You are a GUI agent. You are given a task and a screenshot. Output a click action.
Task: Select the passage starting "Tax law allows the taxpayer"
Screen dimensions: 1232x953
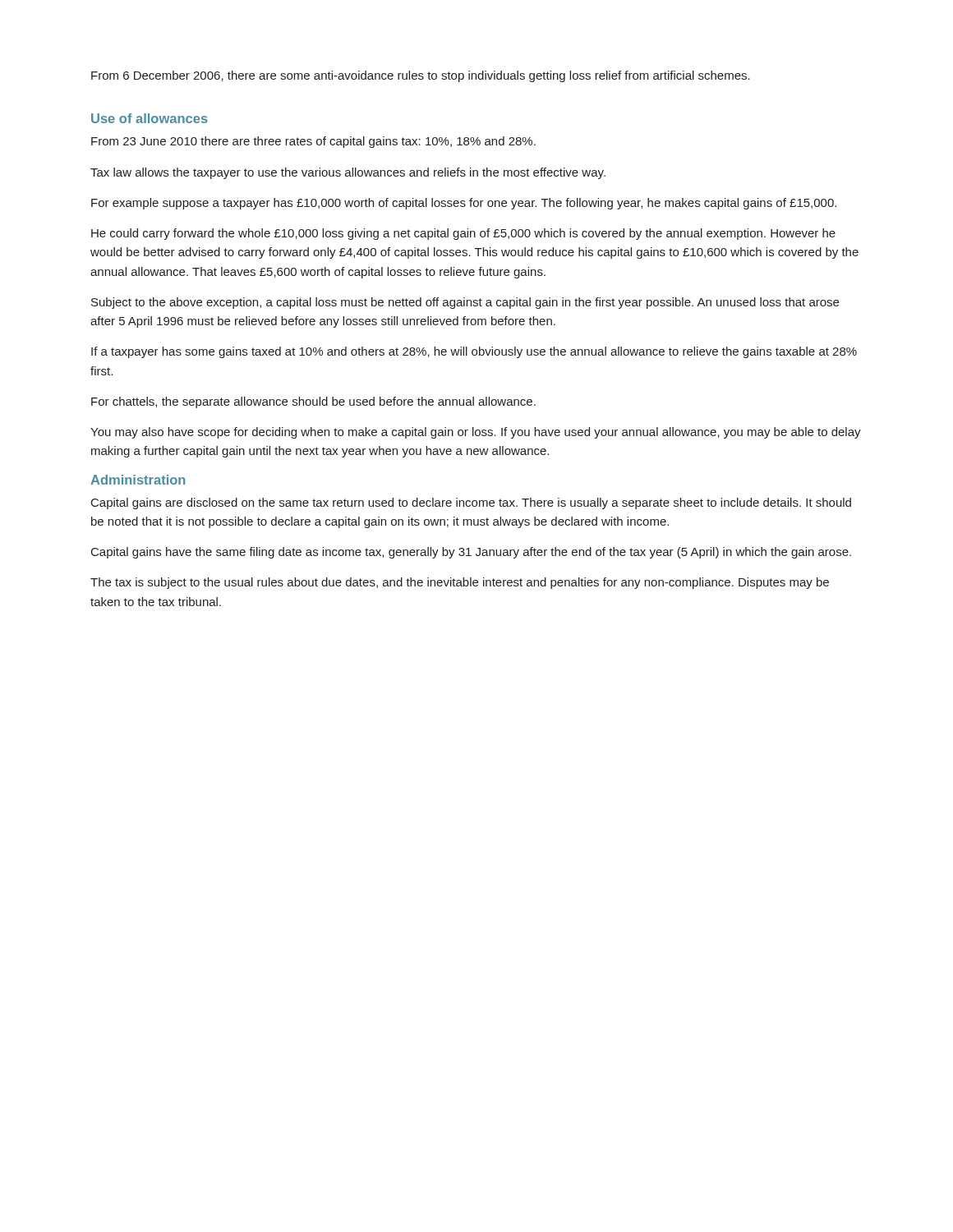point(348,172)
